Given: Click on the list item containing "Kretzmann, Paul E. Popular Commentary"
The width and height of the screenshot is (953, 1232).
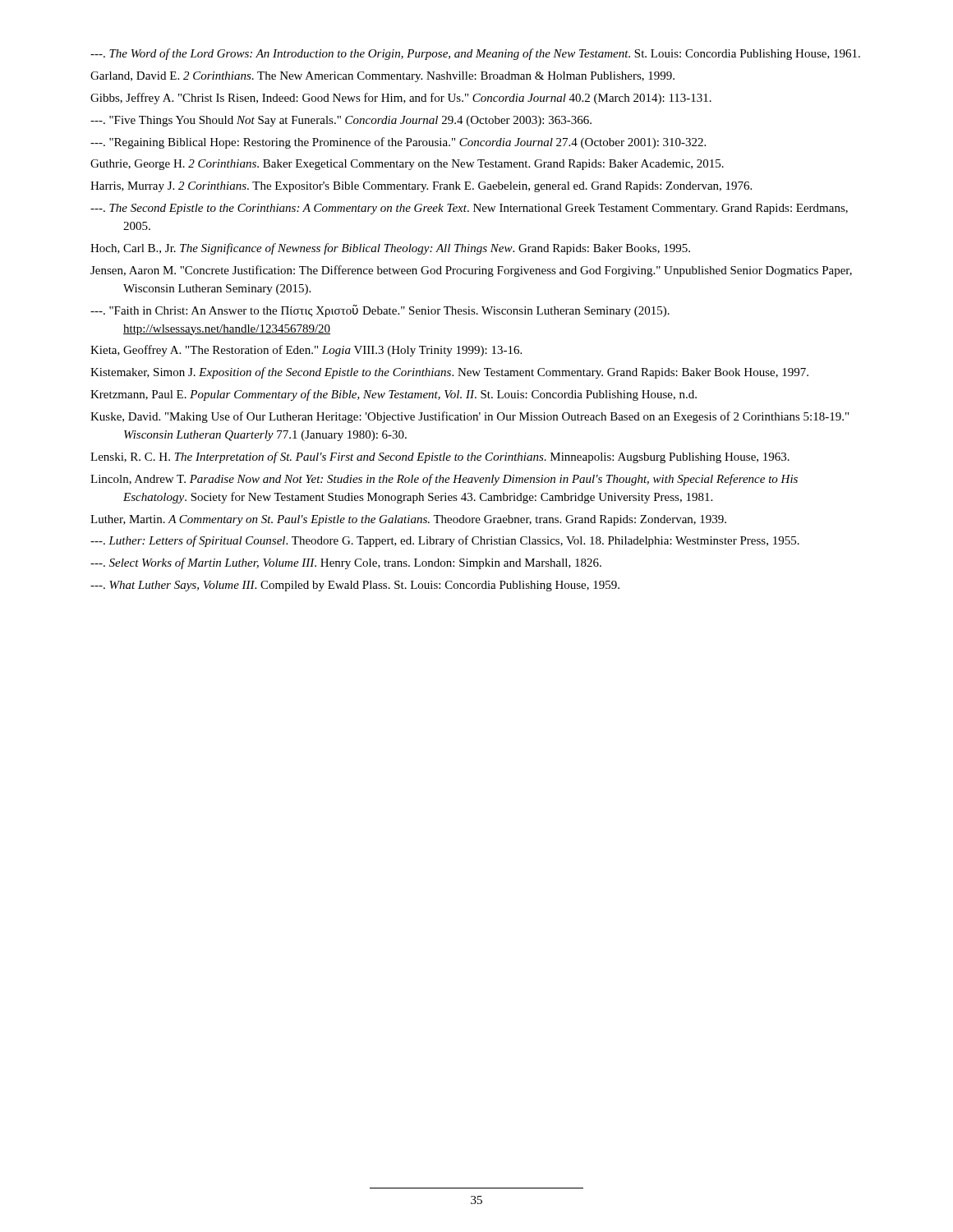Looking at the screenshot, I should (476, 395).
